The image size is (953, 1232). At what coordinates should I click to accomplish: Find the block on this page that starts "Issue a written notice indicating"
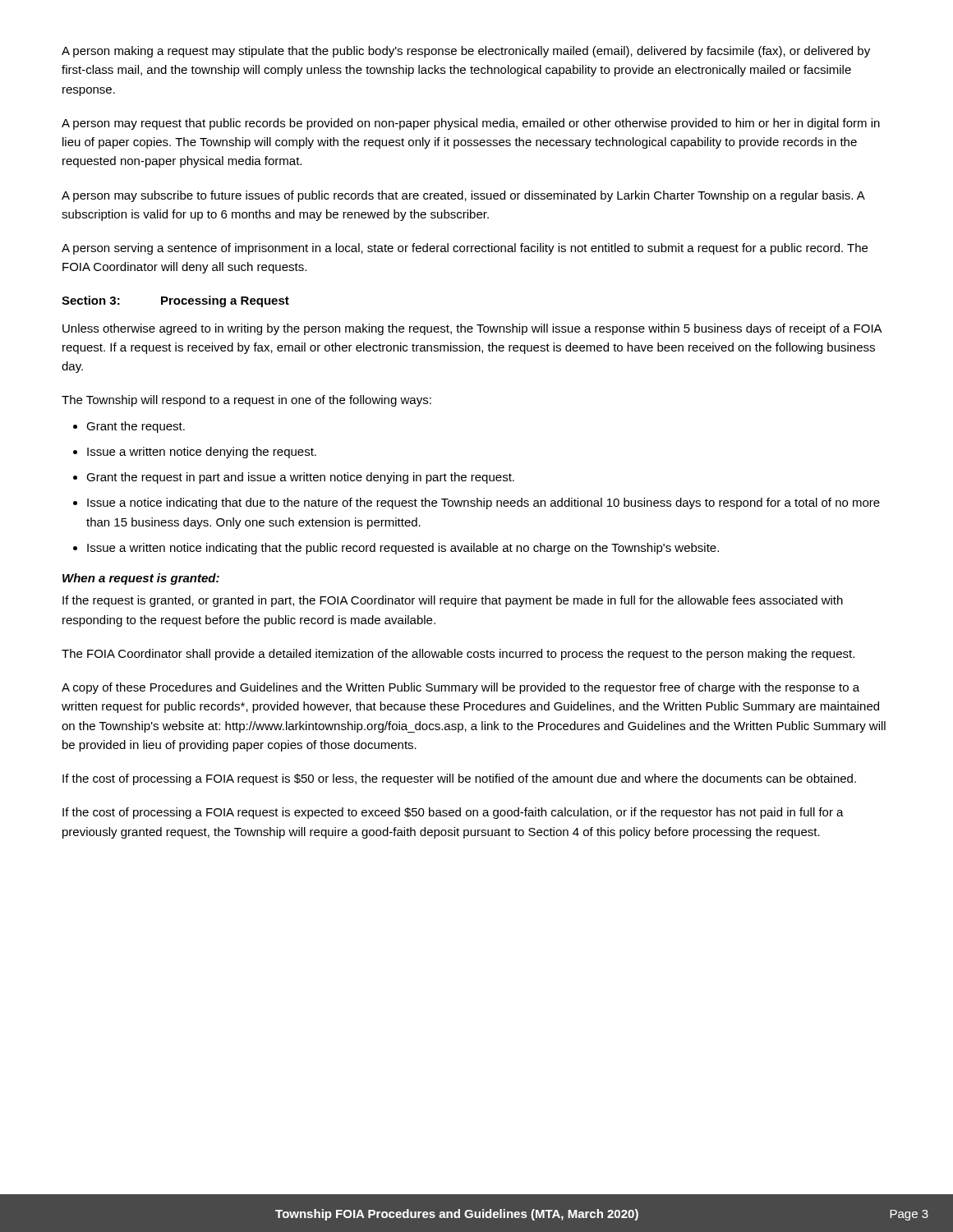pos(403,547)
